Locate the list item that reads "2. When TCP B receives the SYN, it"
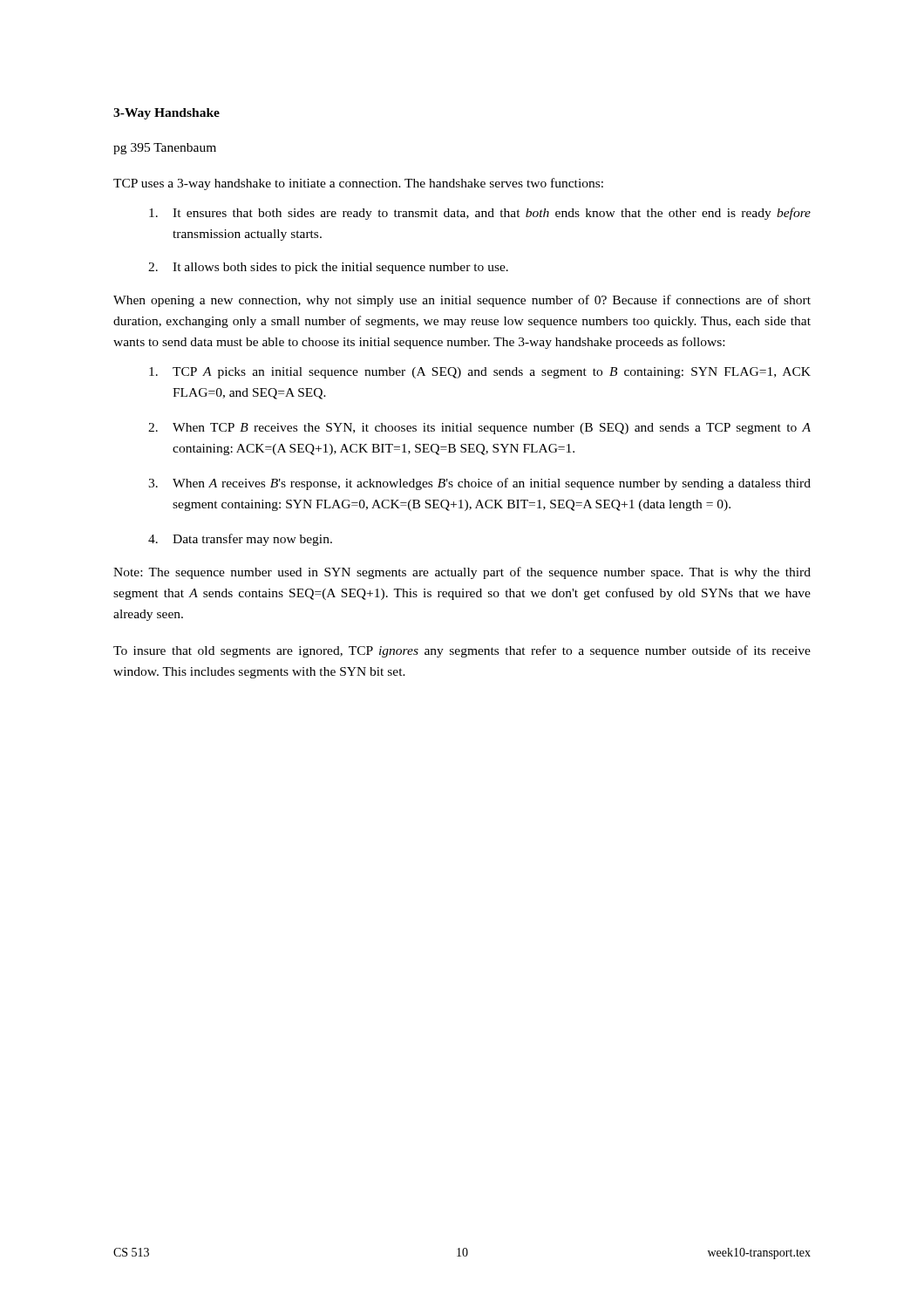Screen dimensions: 1308x924 (x=479, y=438)
